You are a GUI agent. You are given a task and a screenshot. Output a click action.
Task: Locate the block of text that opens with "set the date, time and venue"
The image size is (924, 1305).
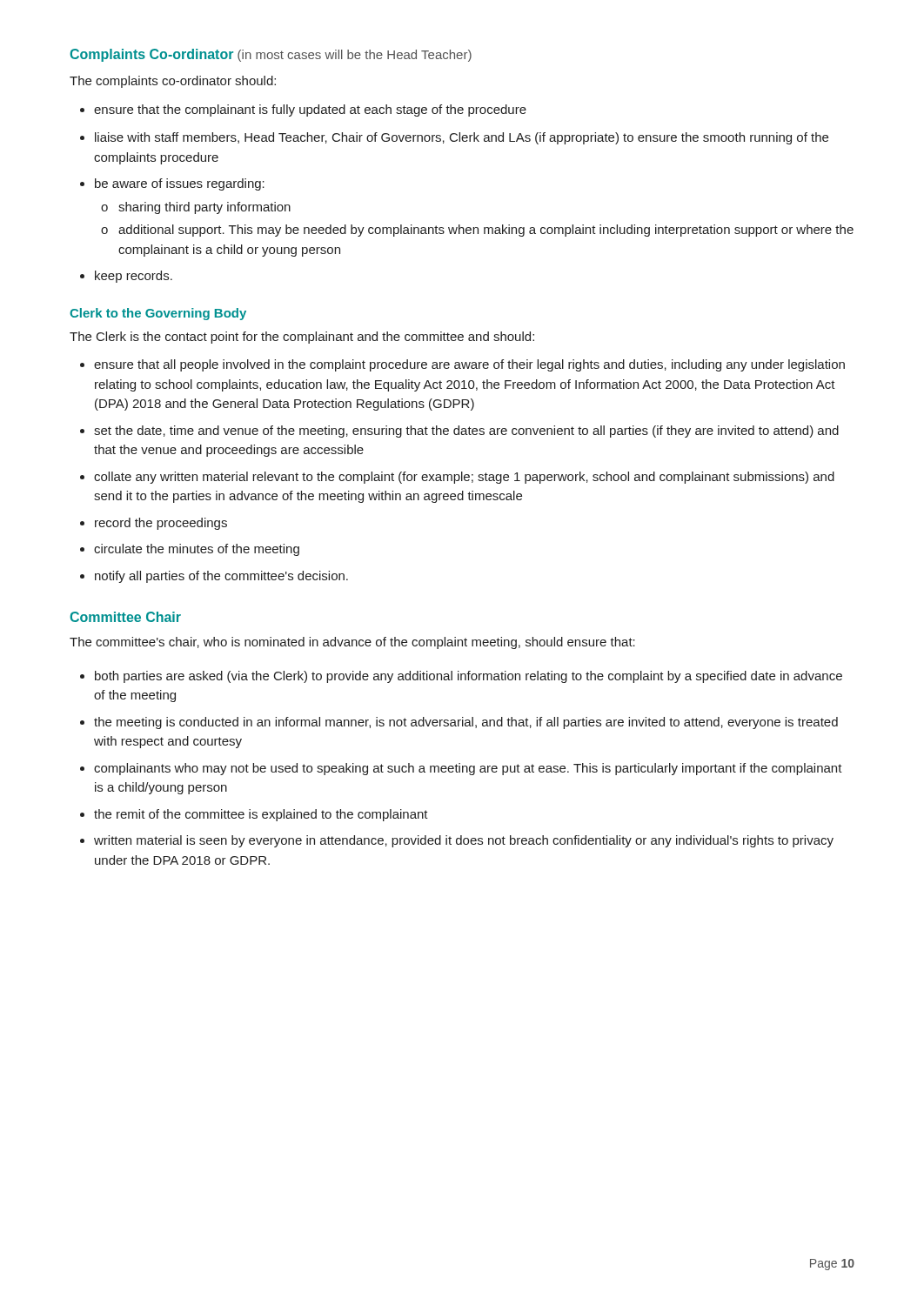pyautogui.click(x=462, y=440)
